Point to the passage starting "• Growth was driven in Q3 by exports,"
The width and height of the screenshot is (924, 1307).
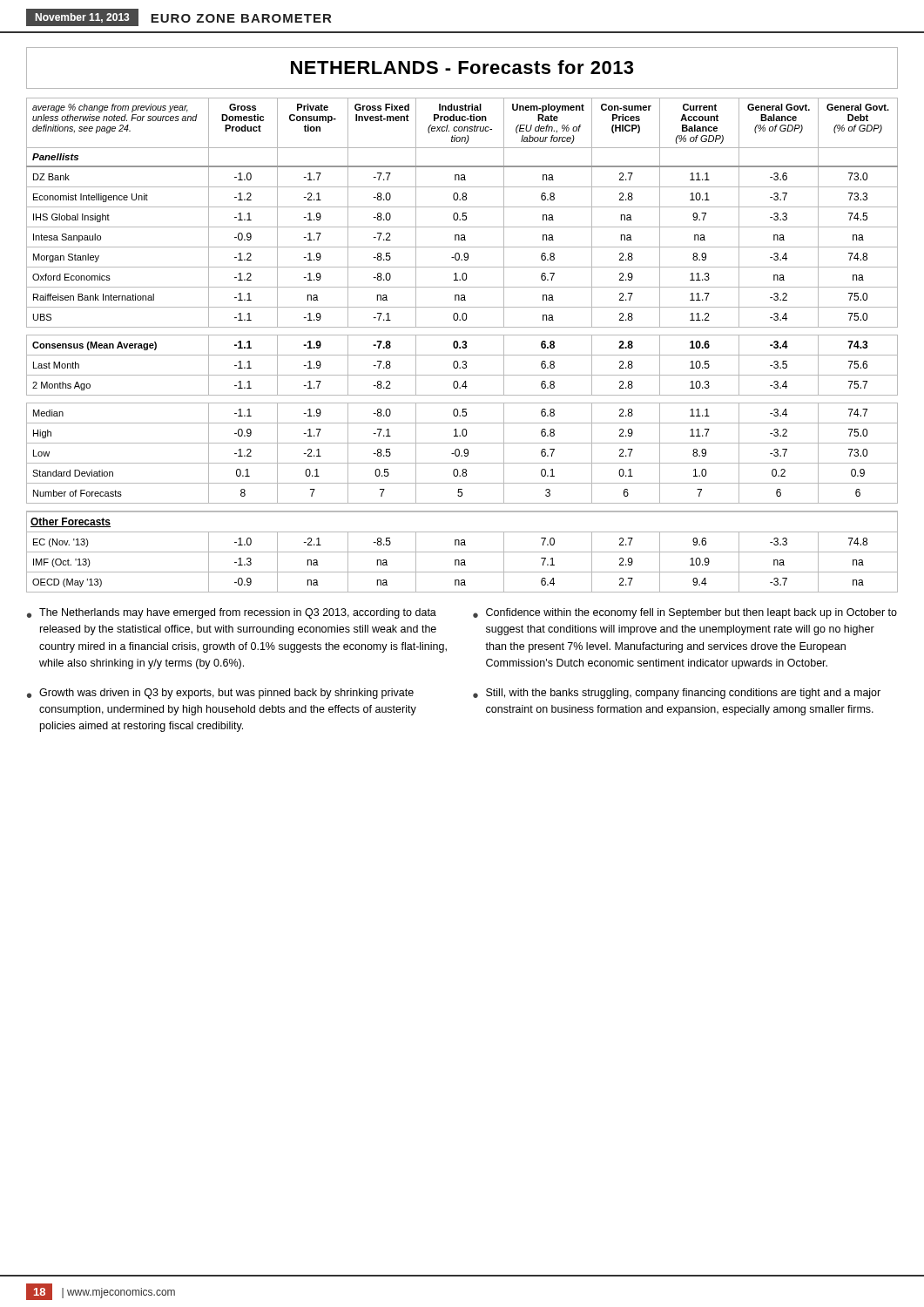pos(239,710)
